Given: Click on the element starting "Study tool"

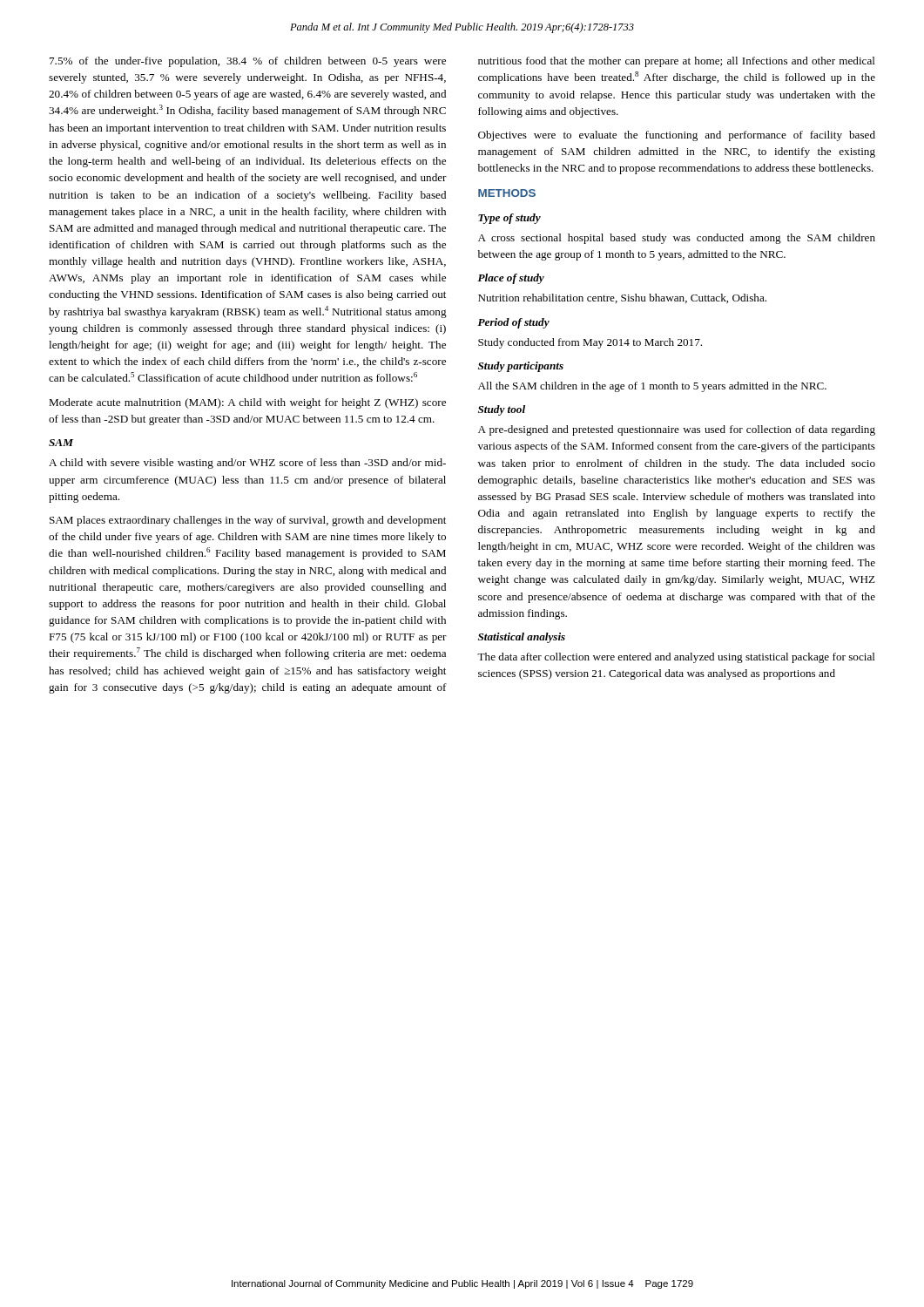Looking at the screenshot, I should pos(501,409).
